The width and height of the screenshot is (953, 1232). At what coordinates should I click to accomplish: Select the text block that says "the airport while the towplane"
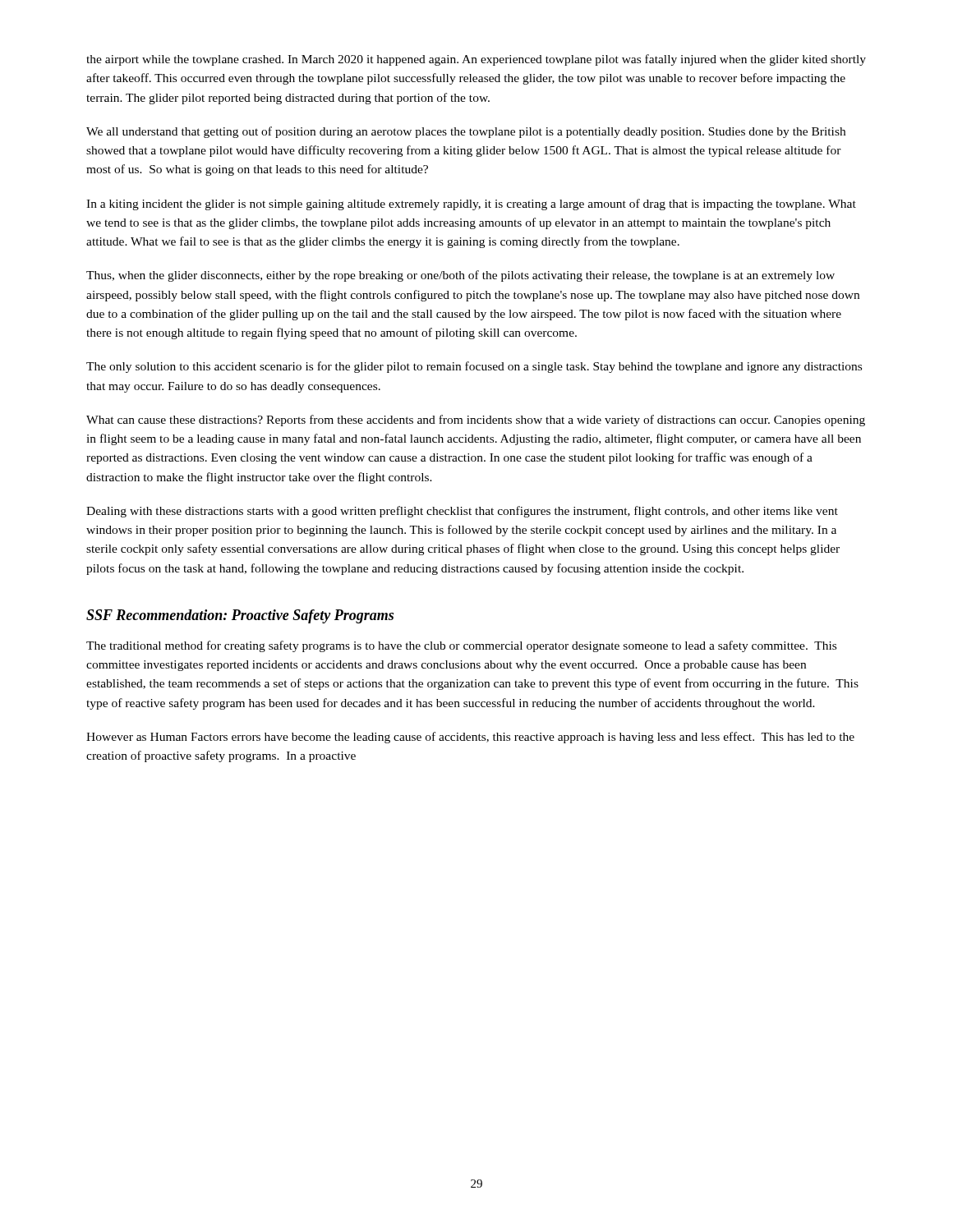coord(476,78)
